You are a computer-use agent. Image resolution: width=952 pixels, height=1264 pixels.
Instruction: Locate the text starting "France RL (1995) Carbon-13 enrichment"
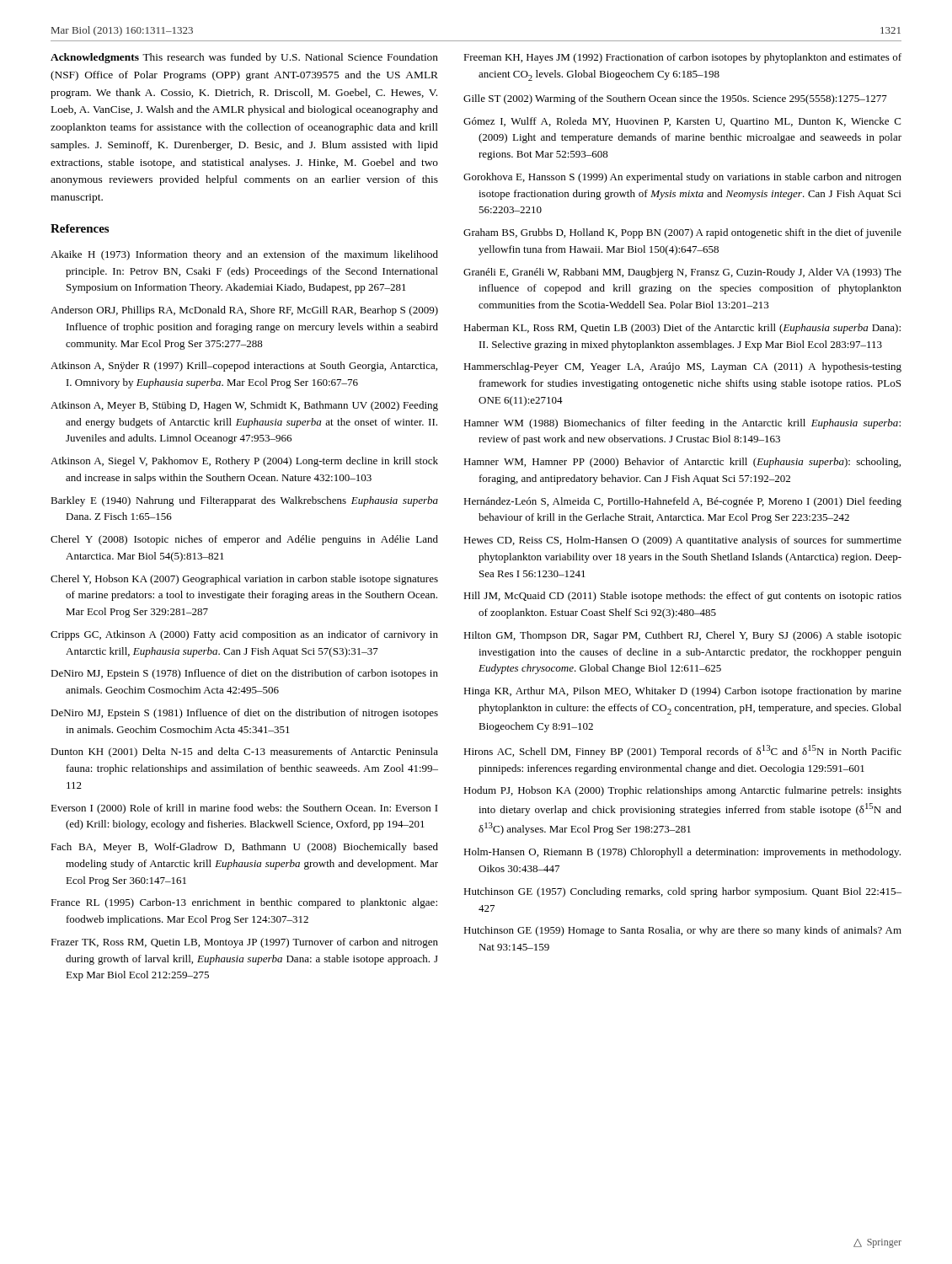point(244,911)
